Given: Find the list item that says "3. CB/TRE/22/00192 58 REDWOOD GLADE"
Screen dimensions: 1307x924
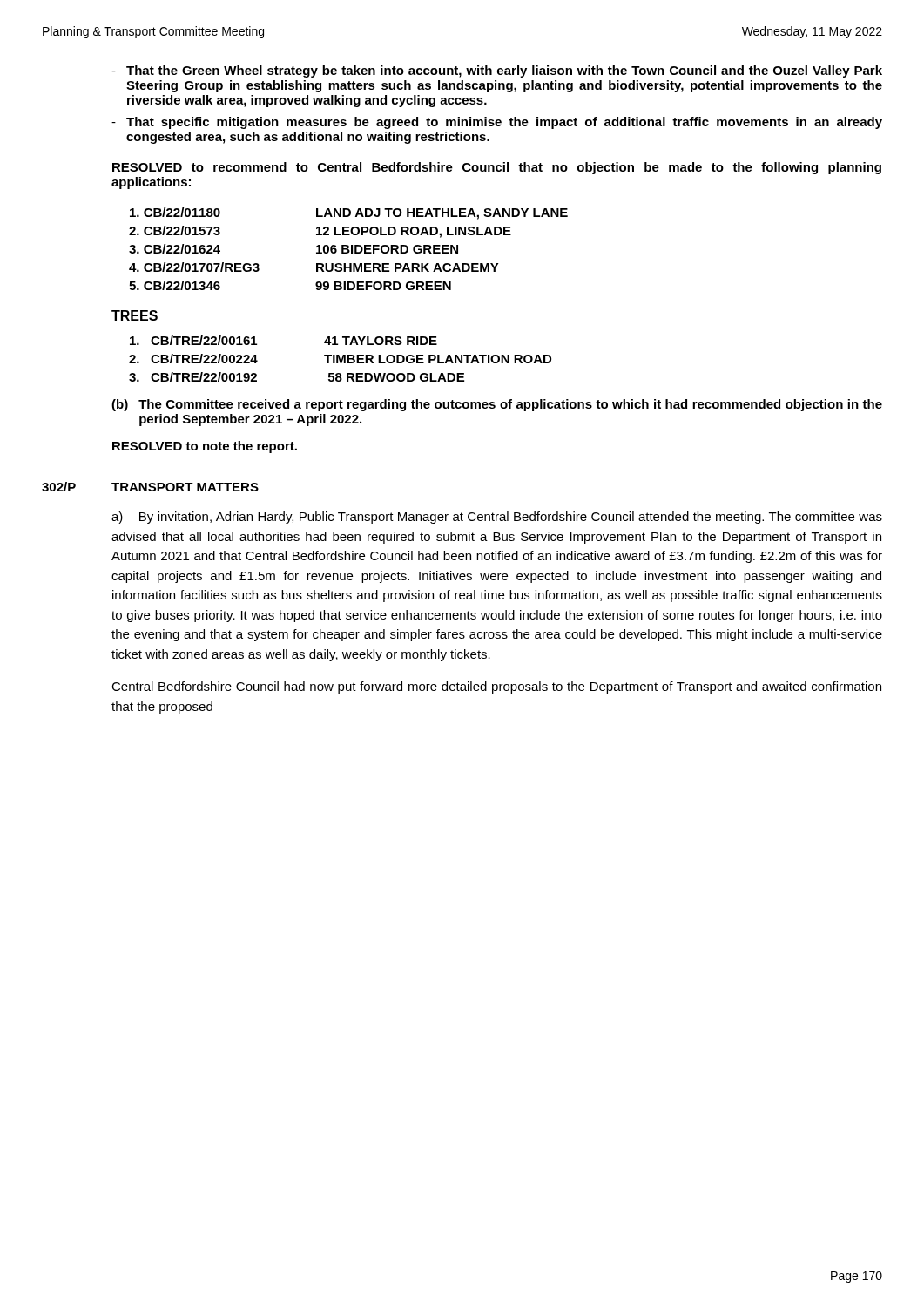Looking at the screenshot, I should point(200,378).
